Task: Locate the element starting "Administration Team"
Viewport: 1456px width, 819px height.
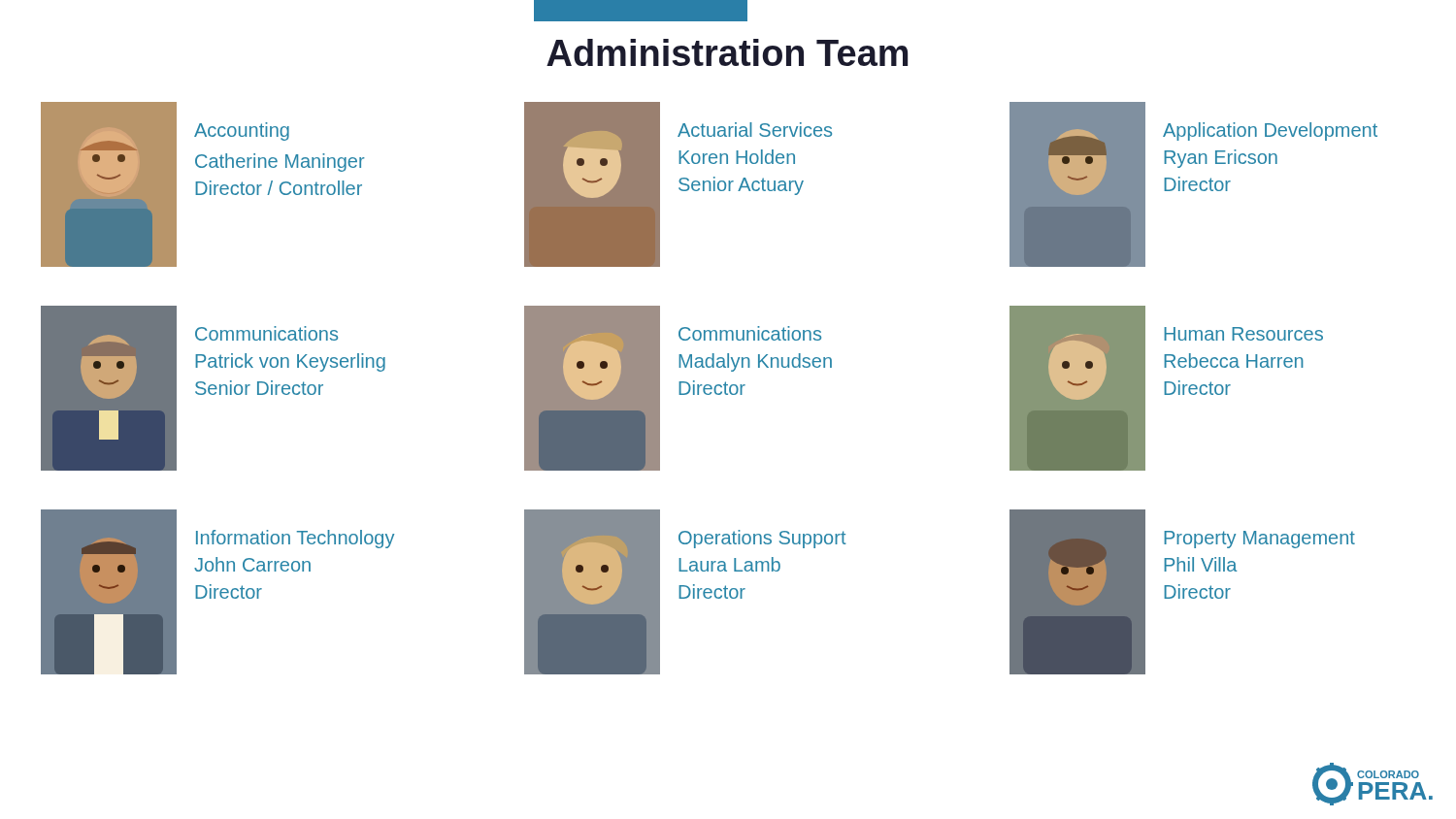Action: 728,54
